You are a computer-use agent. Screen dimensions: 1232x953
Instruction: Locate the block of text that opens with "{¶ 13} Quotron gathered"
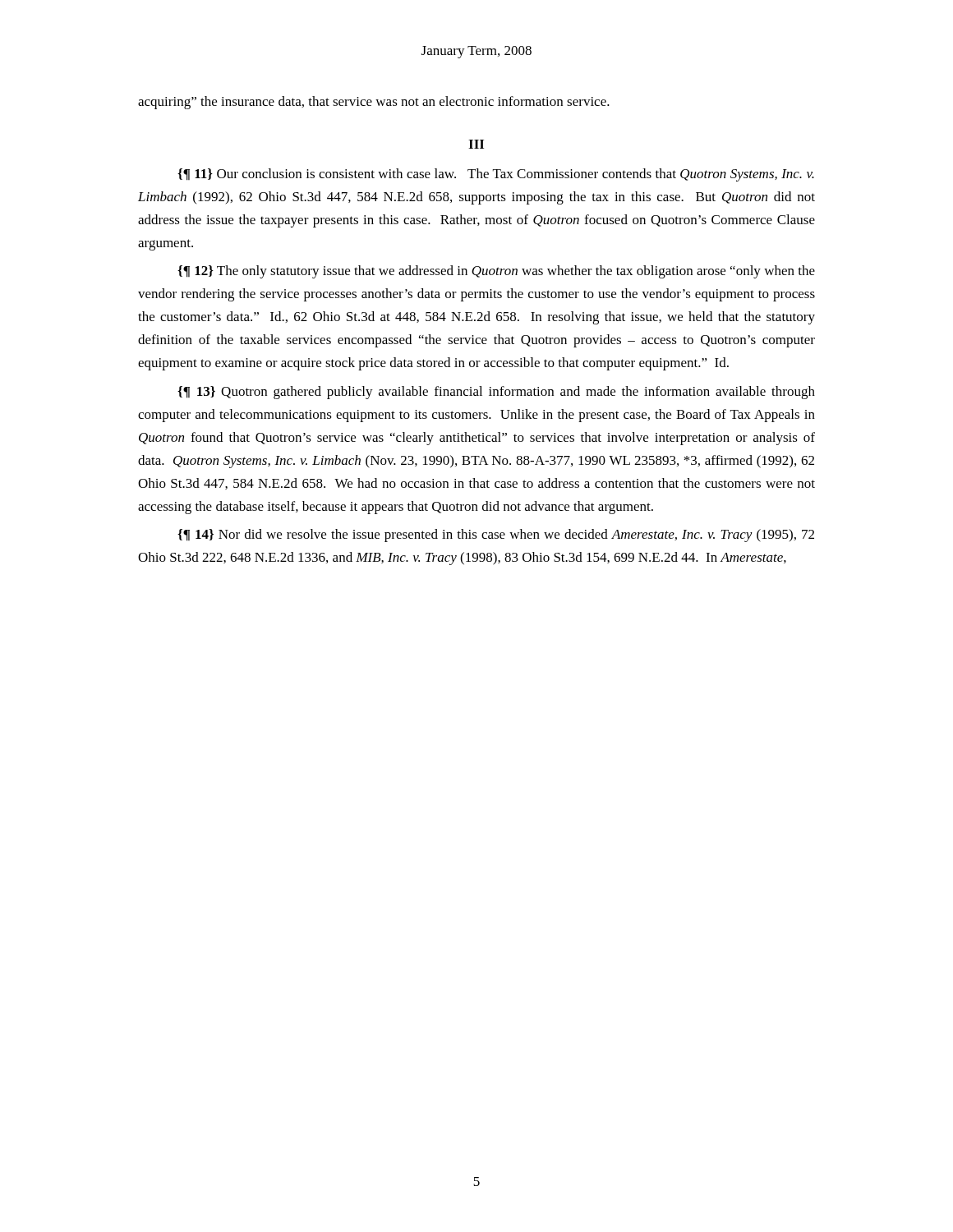coord(476,449)
